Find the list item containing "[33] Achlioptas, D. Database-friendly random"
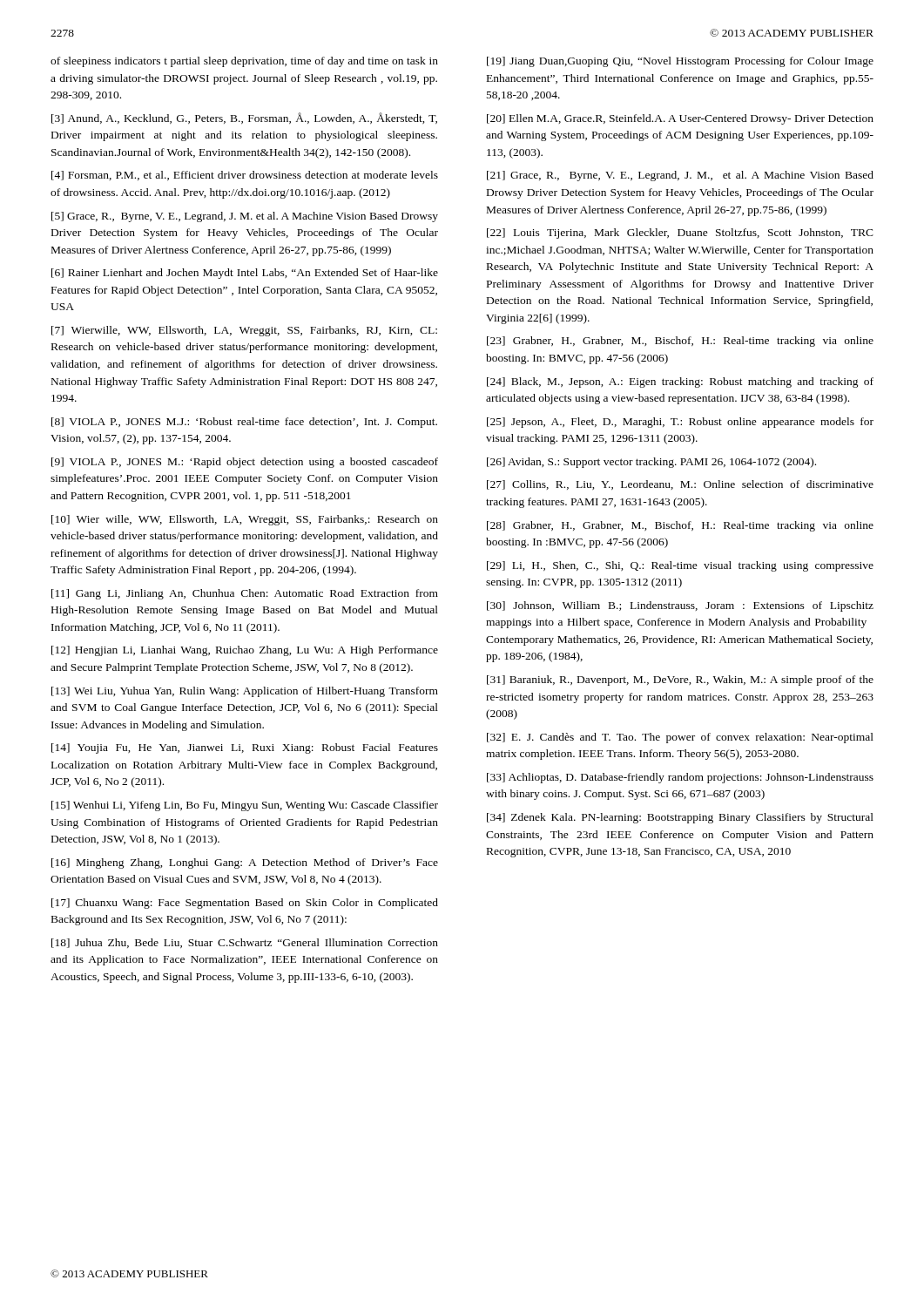The height and width of the screenshot is (1307, 924). (x=680, y=785)
